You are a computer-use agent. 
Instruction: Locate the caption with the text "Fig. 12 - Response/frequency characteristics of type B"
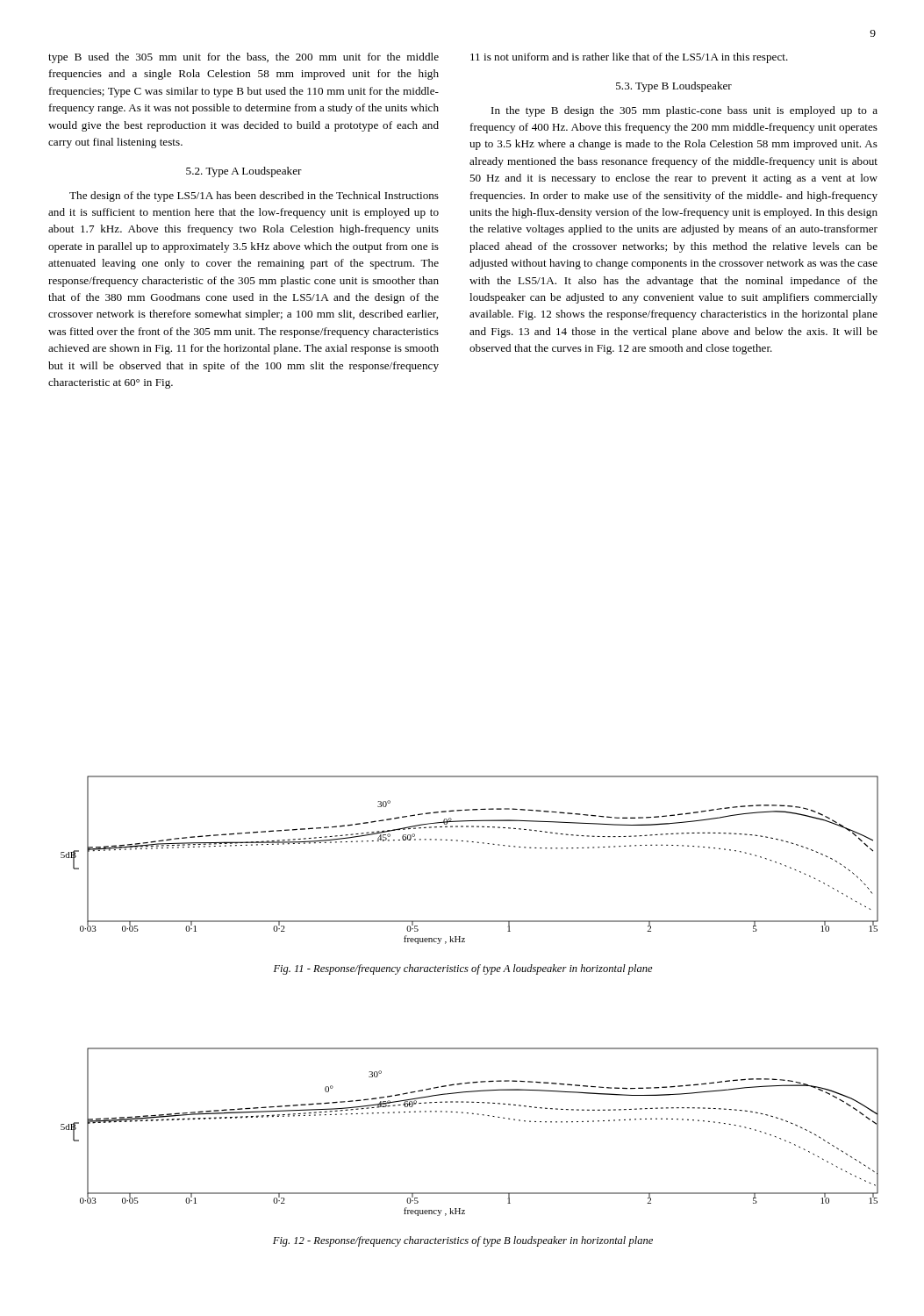tap(463, 1241)
